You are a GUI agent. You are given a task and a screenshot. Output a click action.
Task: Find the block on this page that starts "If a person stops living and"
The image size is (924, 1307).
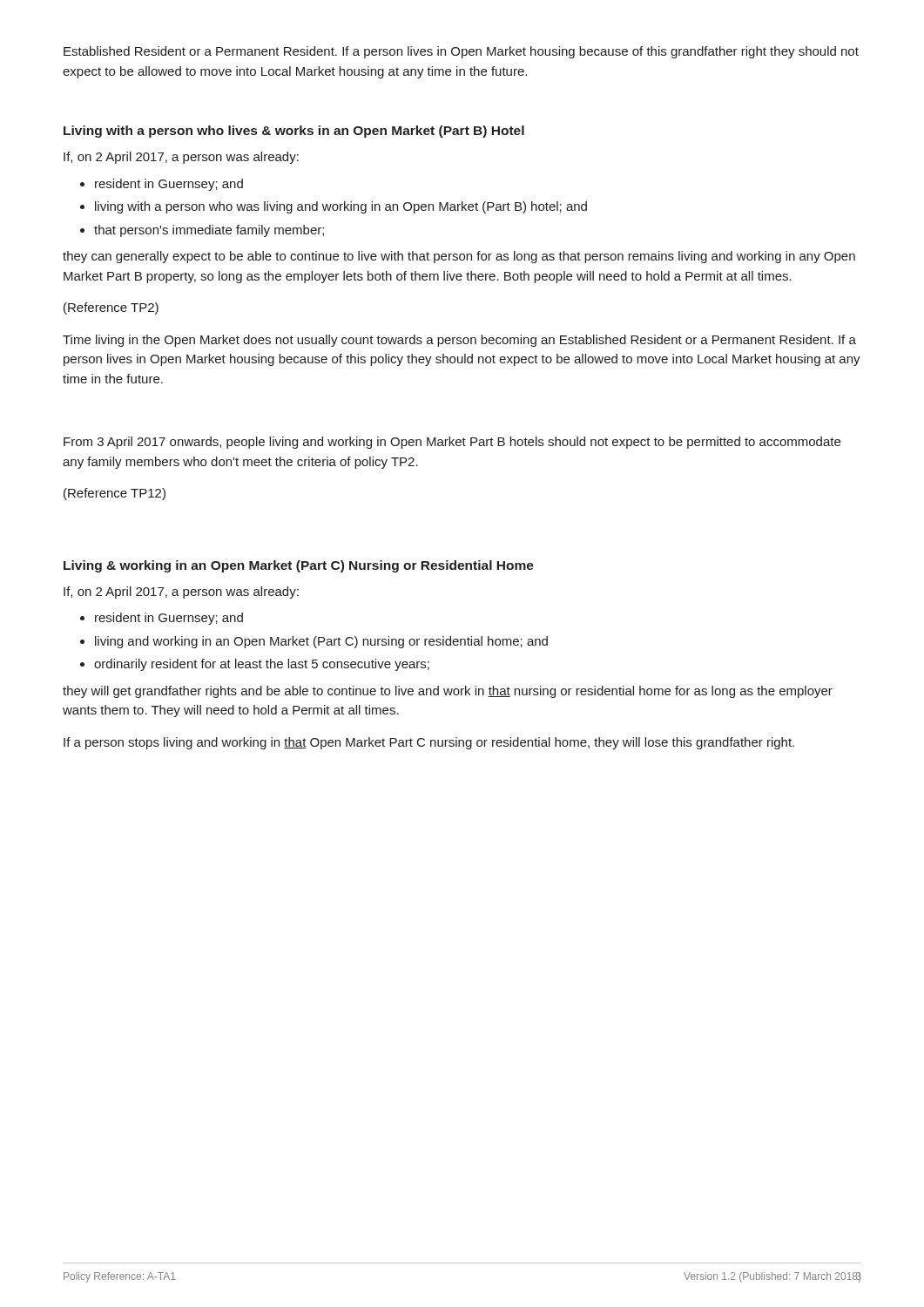pyautogui.click(x=429, y=742)
